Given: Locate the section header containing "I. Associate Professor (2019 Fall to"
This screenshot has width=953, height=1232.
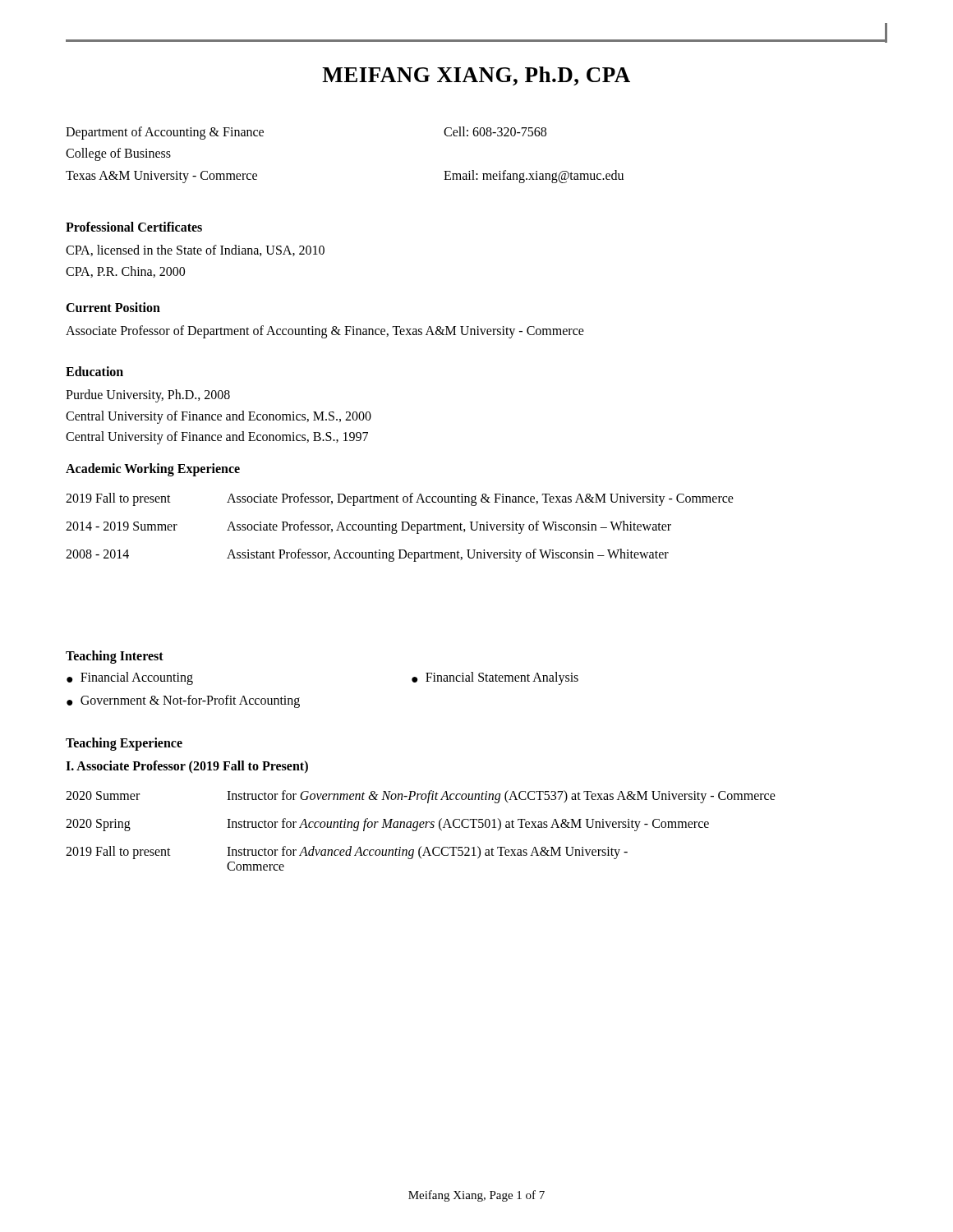Looking at the screenshot, I should click(x=187, y=766).
